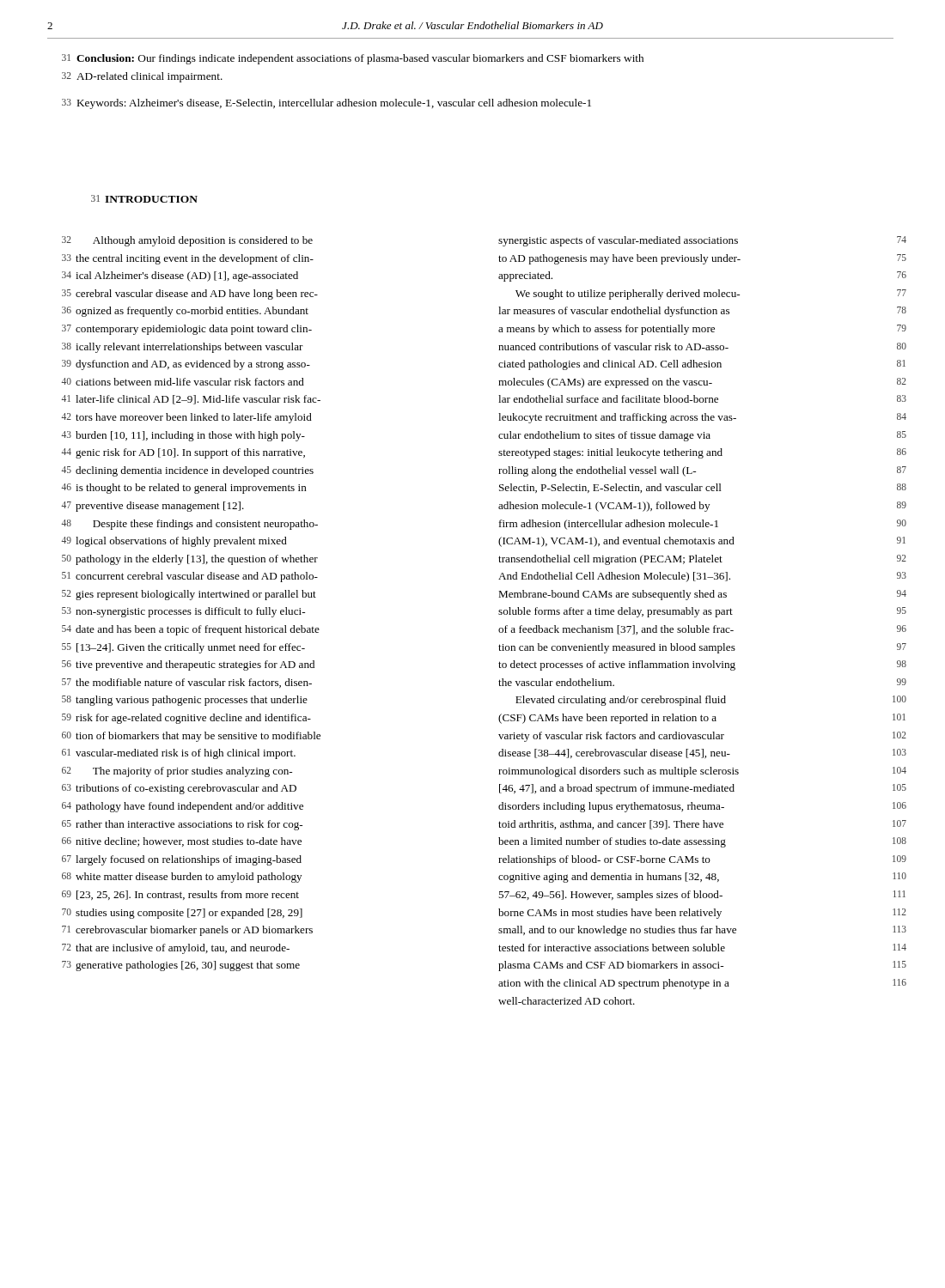945x1288 pixels.
Task: Point to the text starting "synergistic aspects of vascular-mediated associations 74"
Action: pyautogui.click(x=702, y=621)
